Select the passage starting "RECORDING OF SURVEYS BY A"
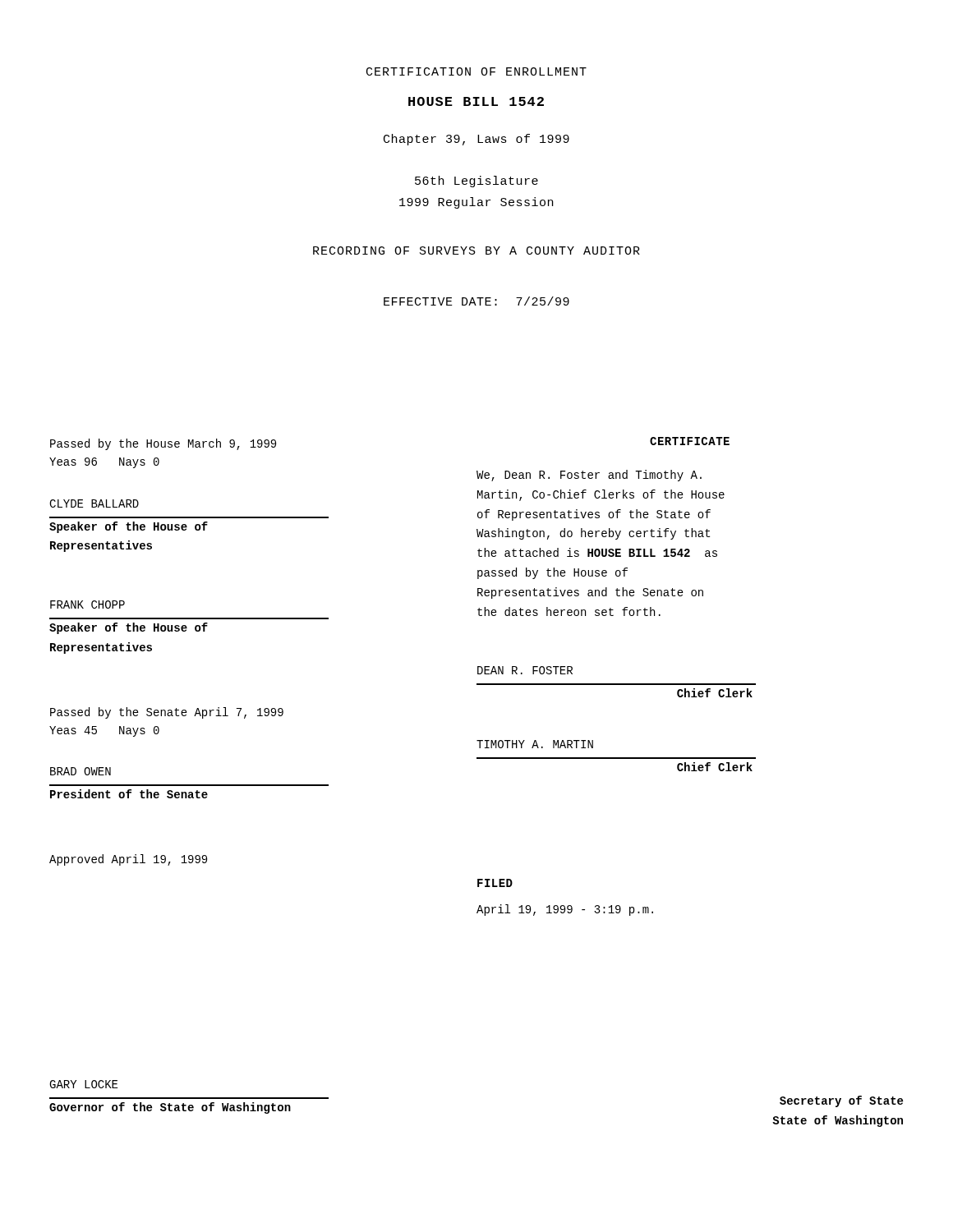Viewport: 953px width, 1232px height. (476, 252)
